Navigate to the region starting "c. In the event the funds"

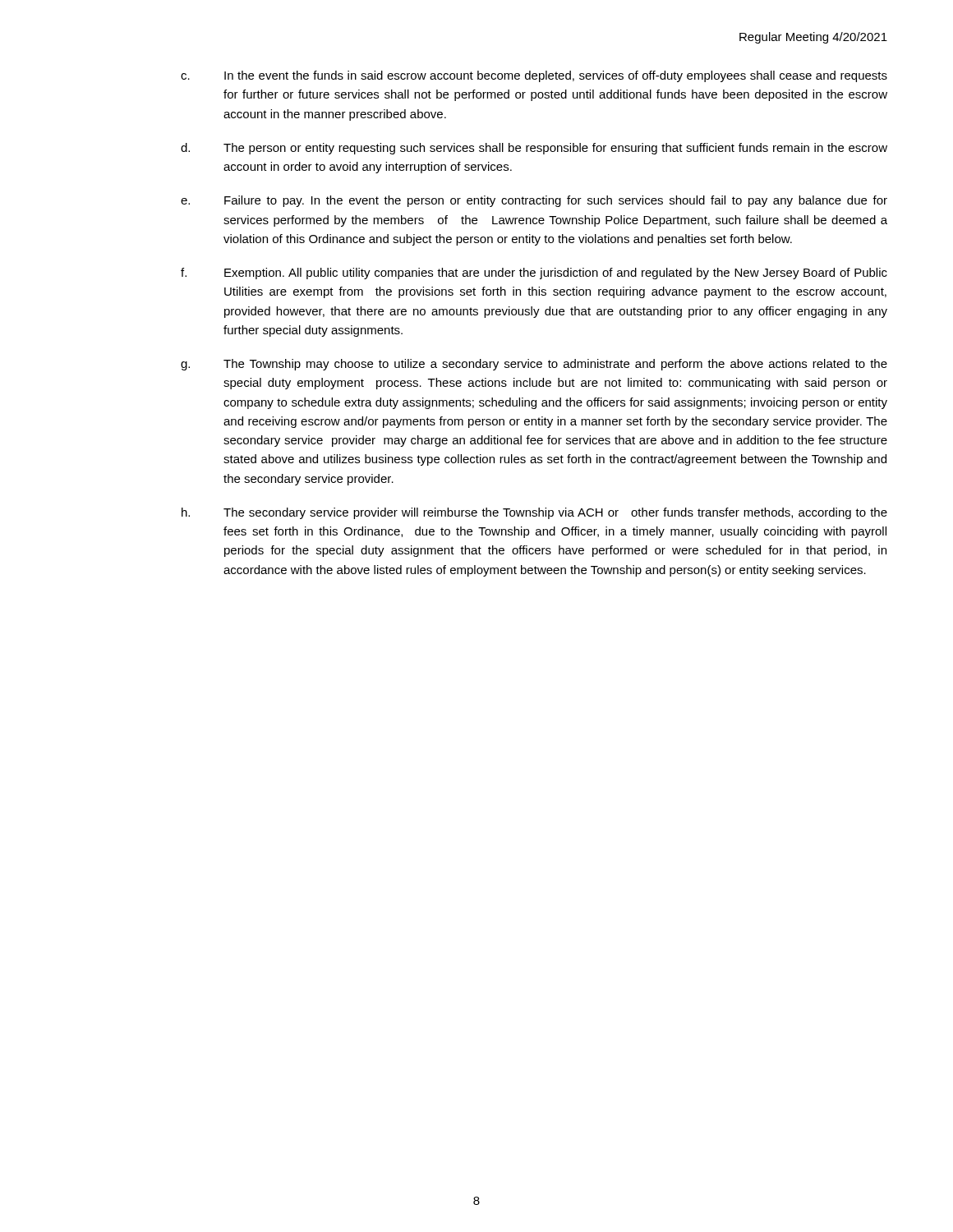pyautogui.click(x=534, y=94)
